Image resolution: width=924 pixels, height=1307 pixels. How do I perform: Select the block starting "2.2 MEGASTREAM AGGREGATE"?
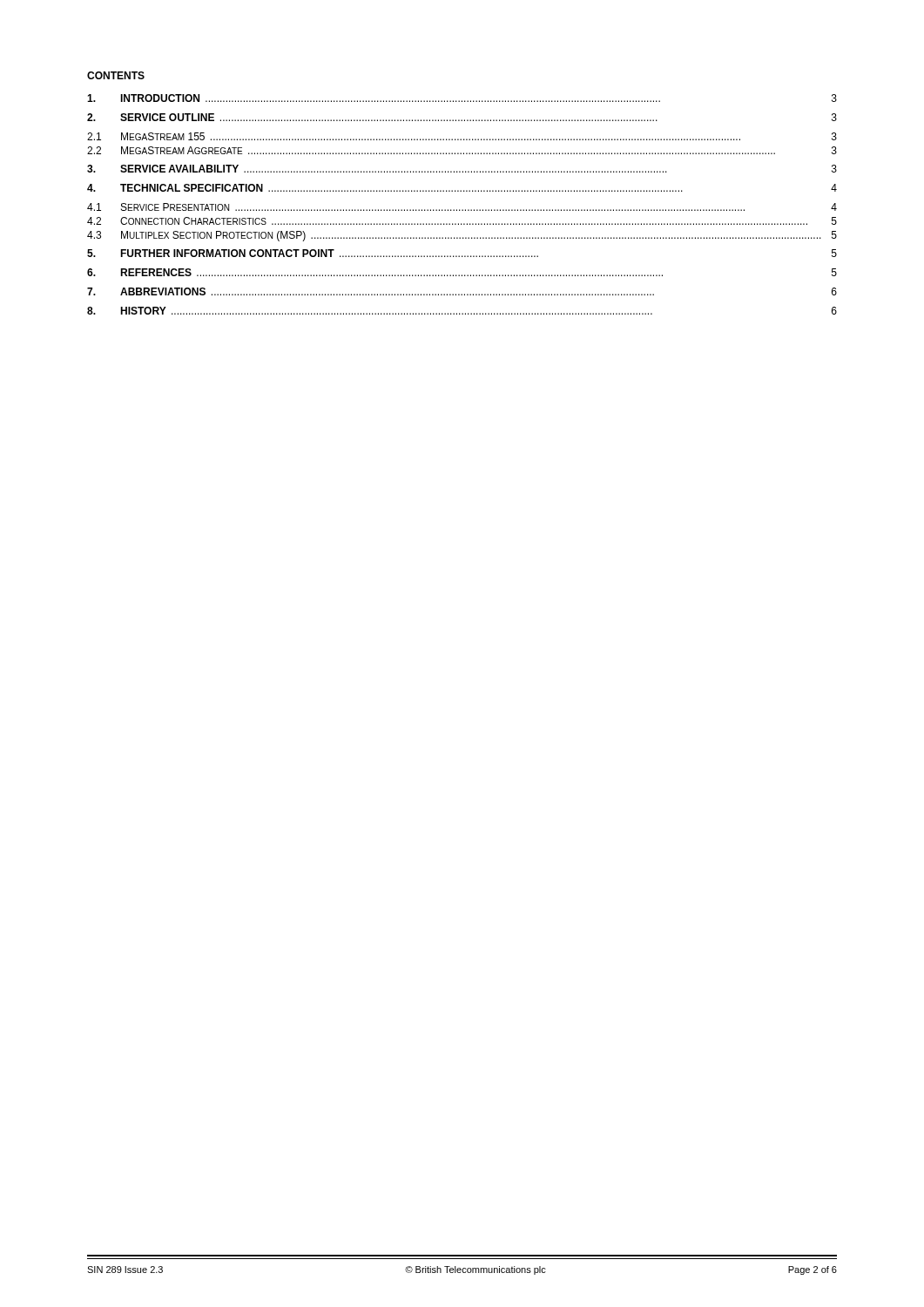tap(462, 151)
